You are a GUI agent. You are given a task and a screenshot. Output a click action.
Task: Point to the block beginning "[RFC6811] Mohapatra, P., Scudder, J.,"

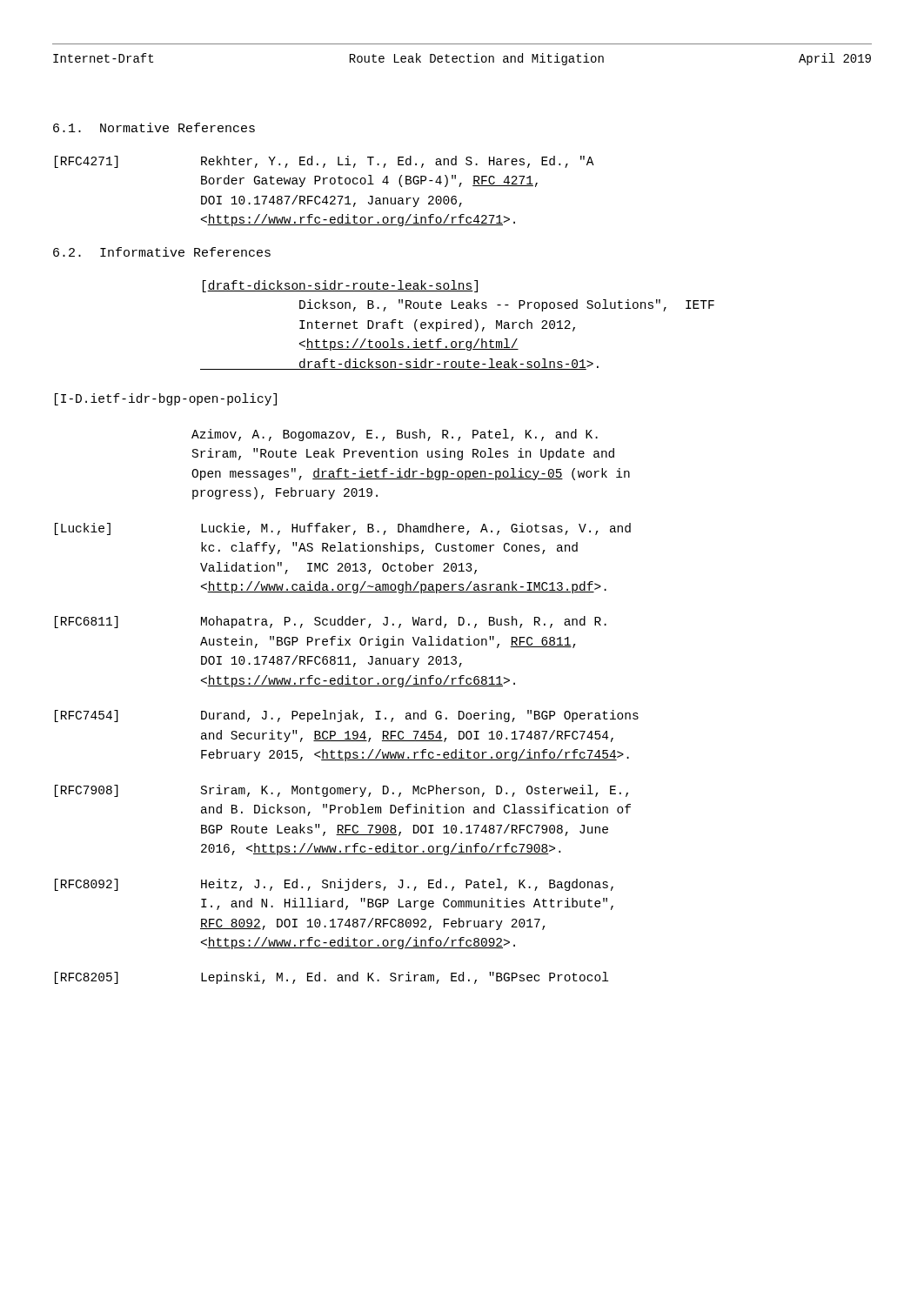(462, 652)
